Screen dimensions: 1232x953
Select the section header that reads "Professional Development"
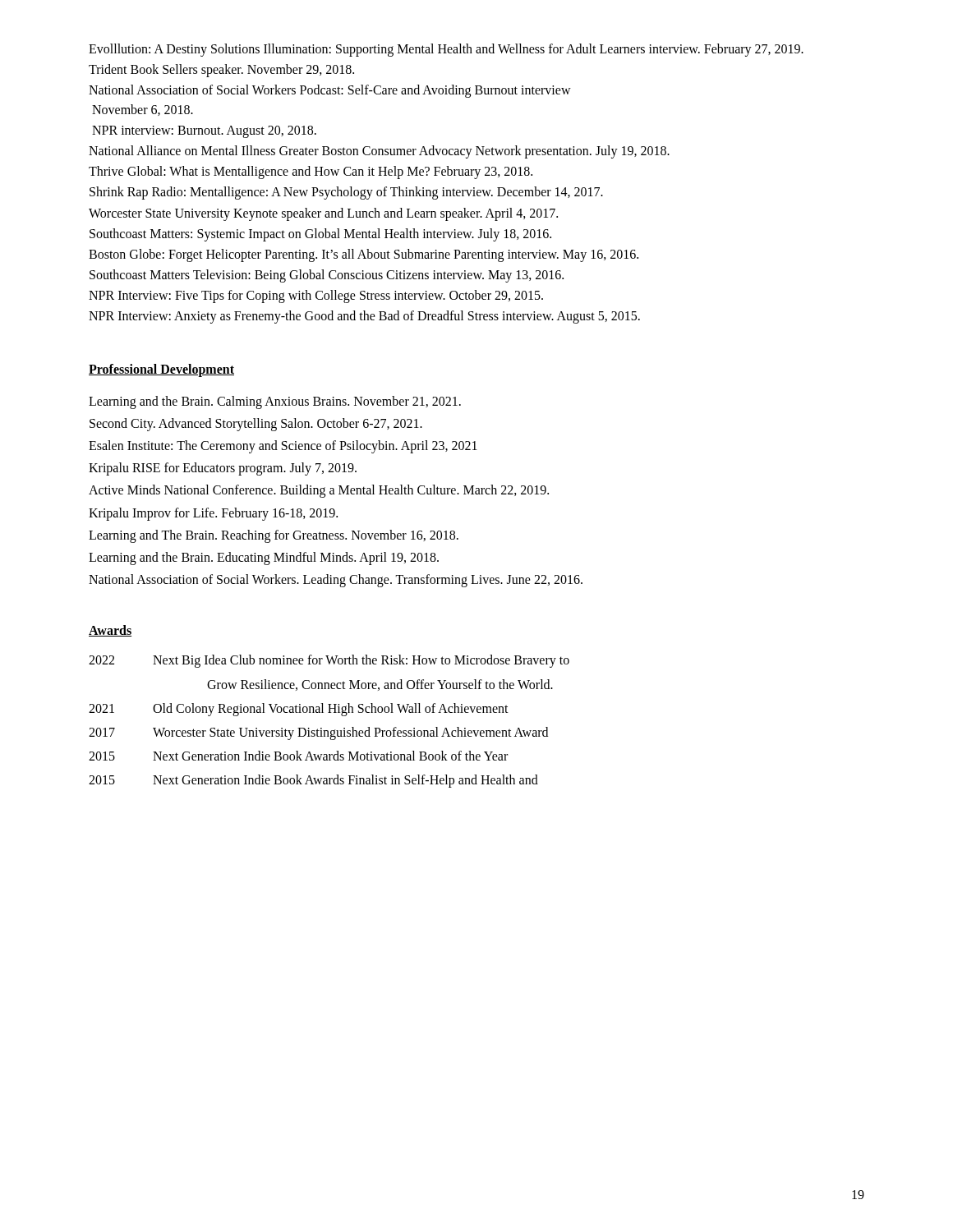161,369
